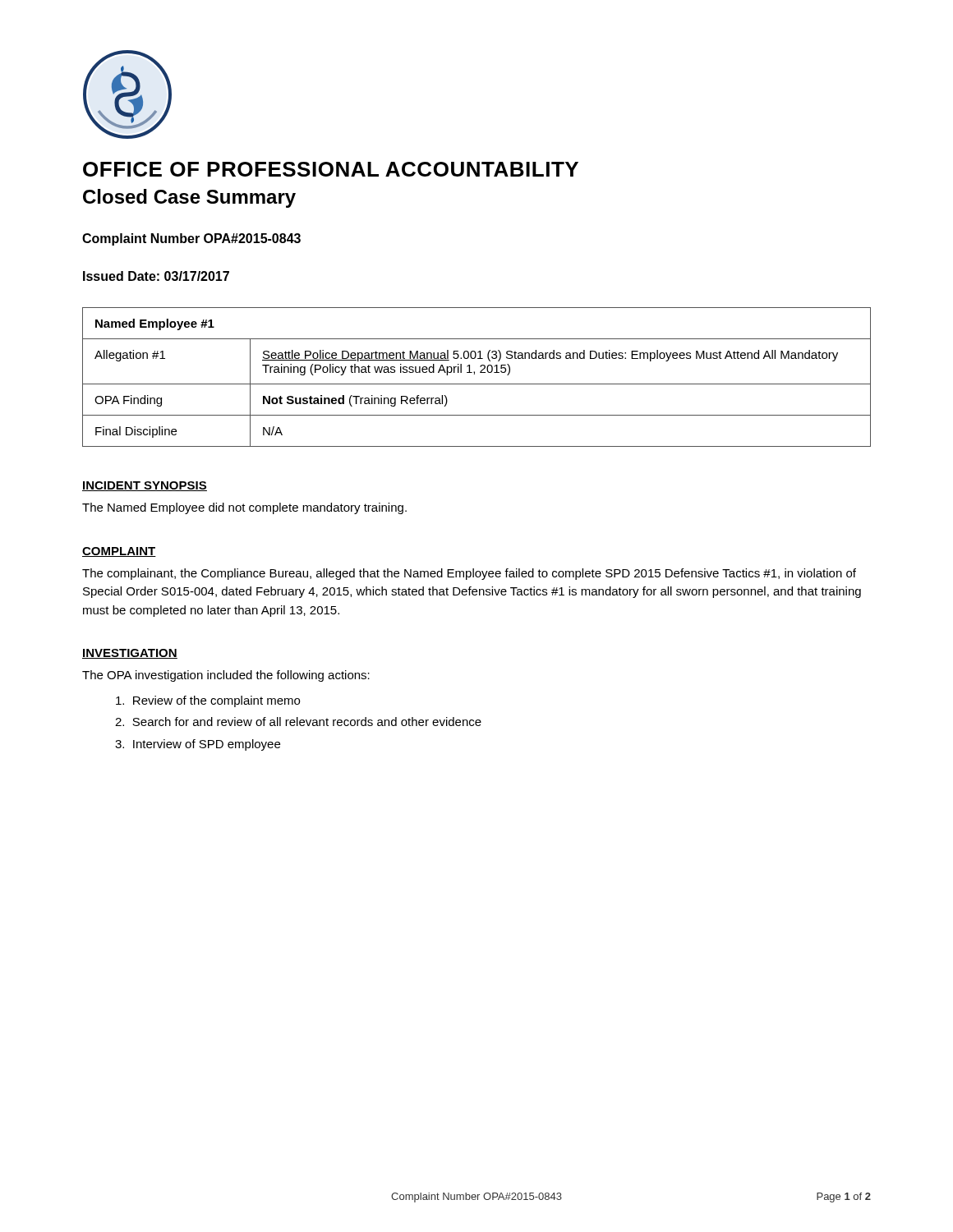
Task: Find the text with the text "Issued Date: 03/17/2017"
Action: [156, 276]
